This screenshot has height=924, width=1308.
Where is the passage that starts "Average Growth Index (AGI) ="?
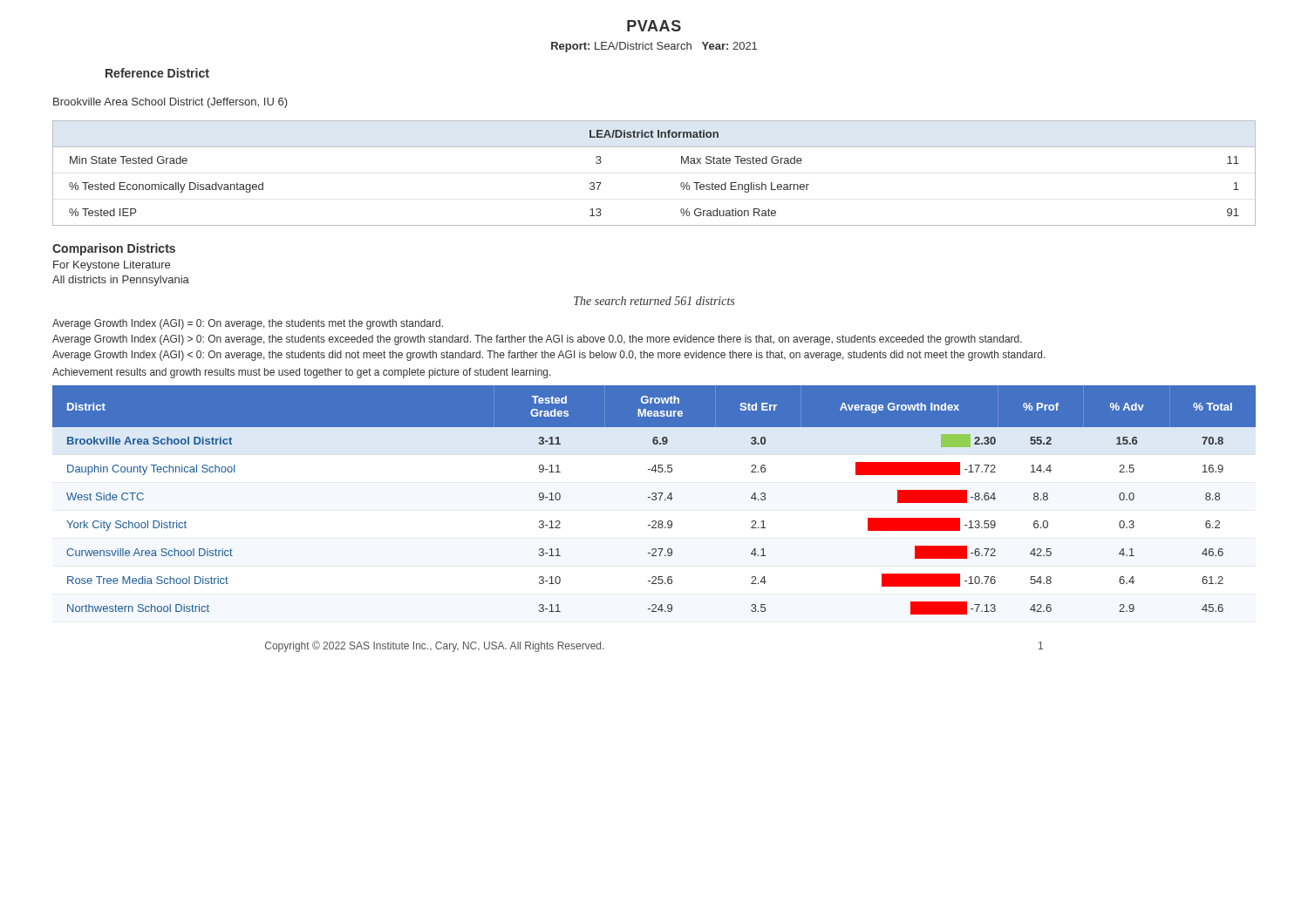click(x=549, y=339)
